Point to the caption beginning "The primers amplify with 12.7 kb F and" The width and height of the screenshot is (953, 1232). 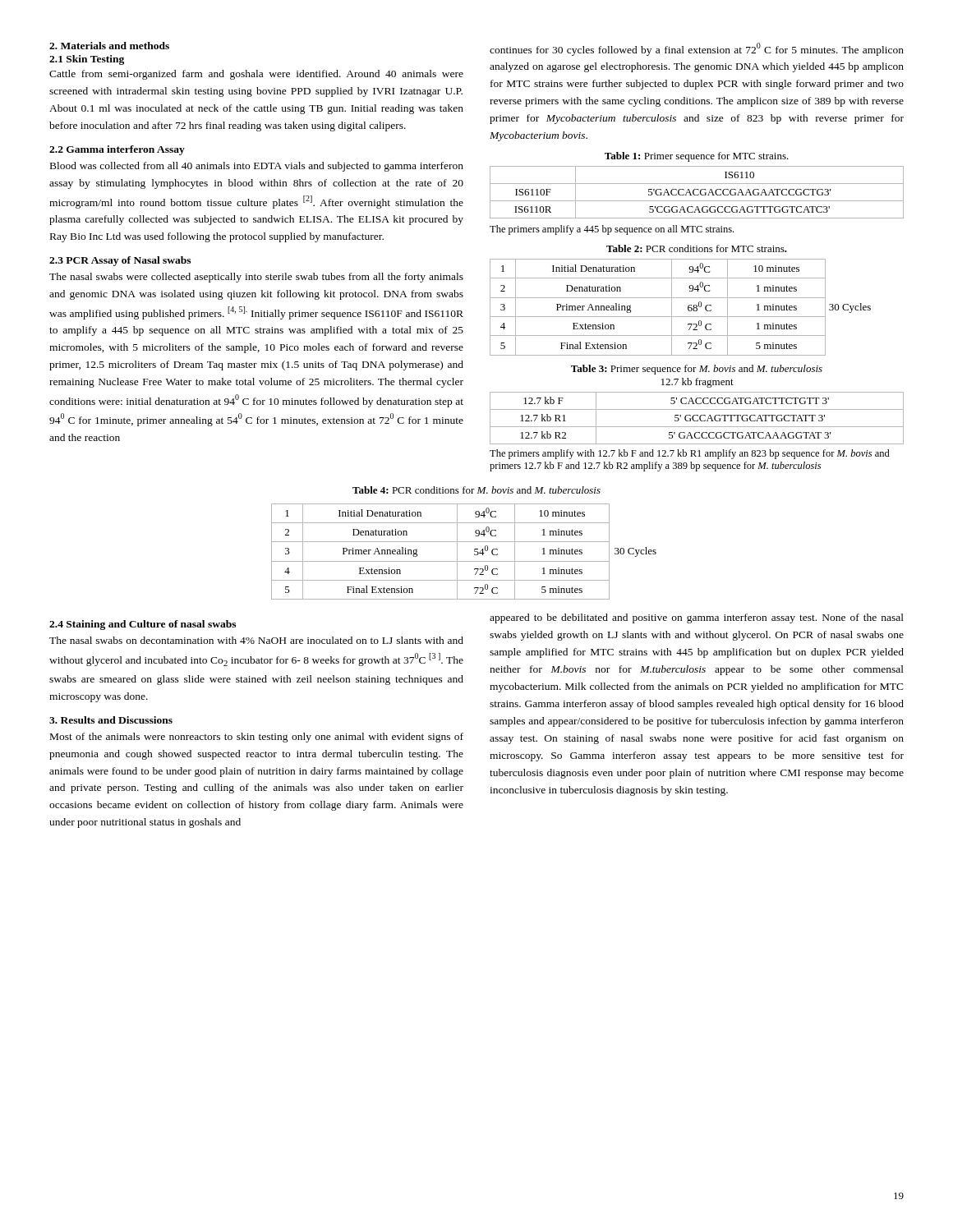click(690, 459)
